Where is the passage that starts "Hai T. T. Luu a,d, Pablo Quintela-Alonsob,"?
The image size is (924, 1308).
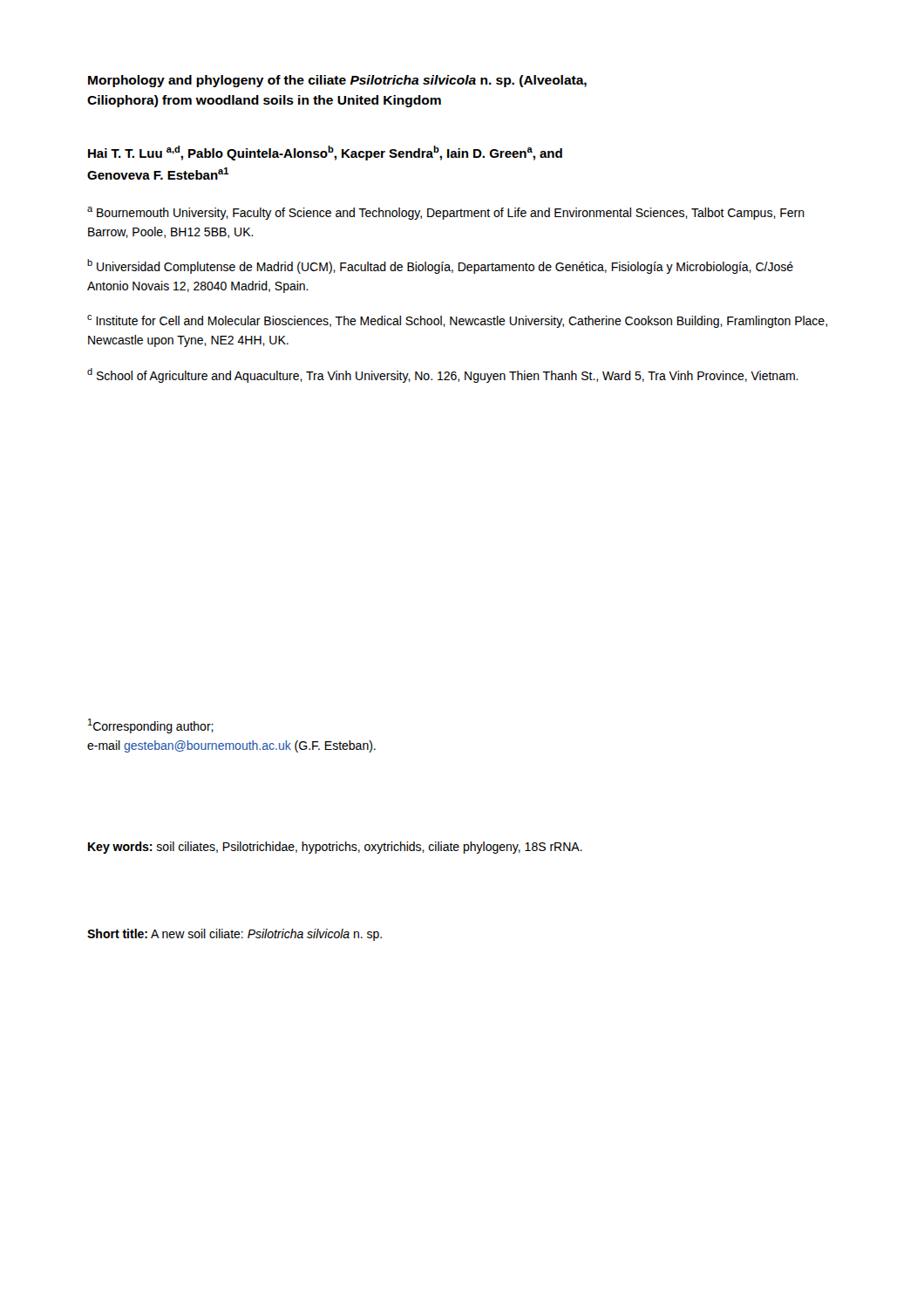point(325,163)
